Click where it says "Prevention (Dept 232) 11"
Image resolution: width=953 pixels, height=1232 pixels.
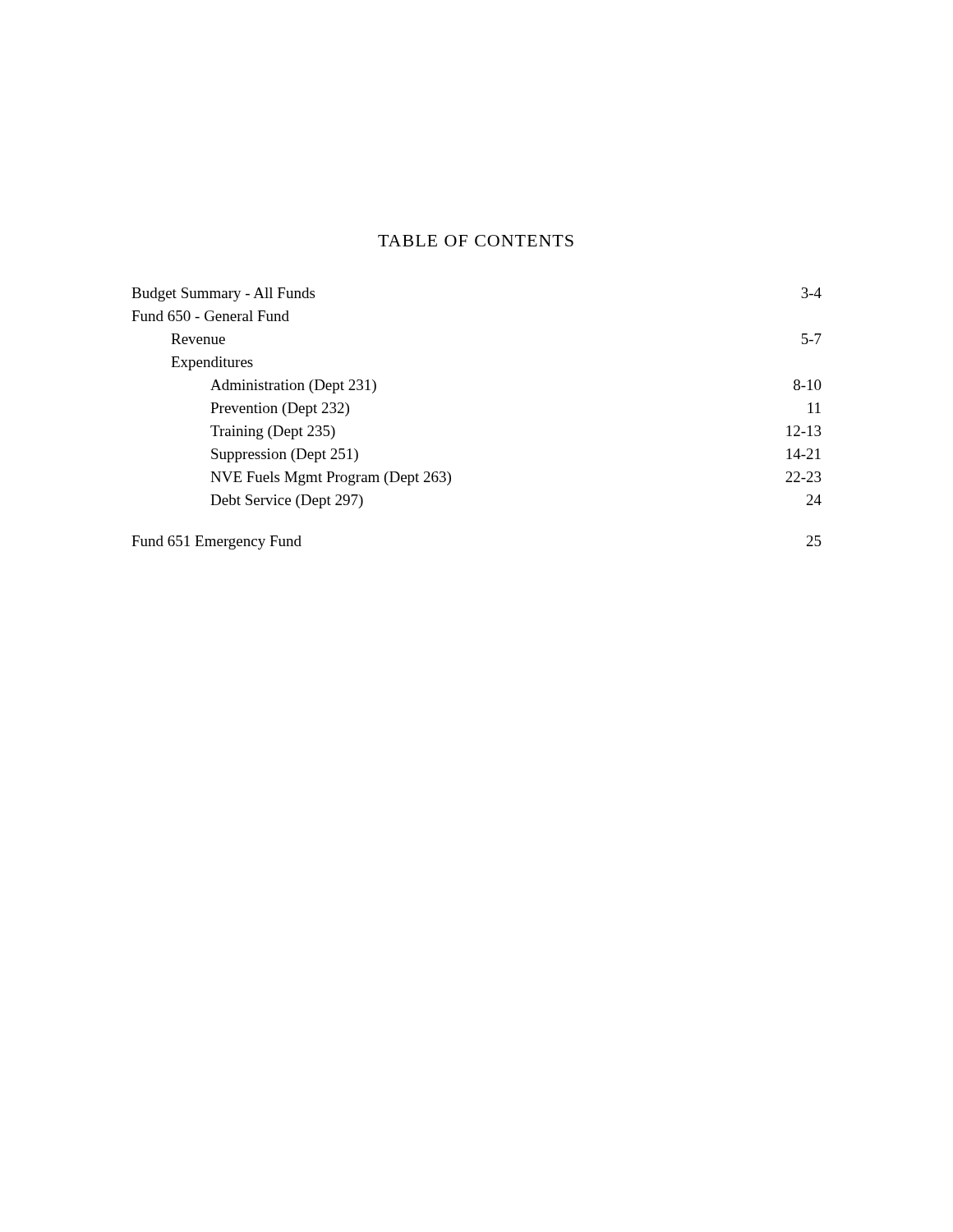click(x=284, y=409)
